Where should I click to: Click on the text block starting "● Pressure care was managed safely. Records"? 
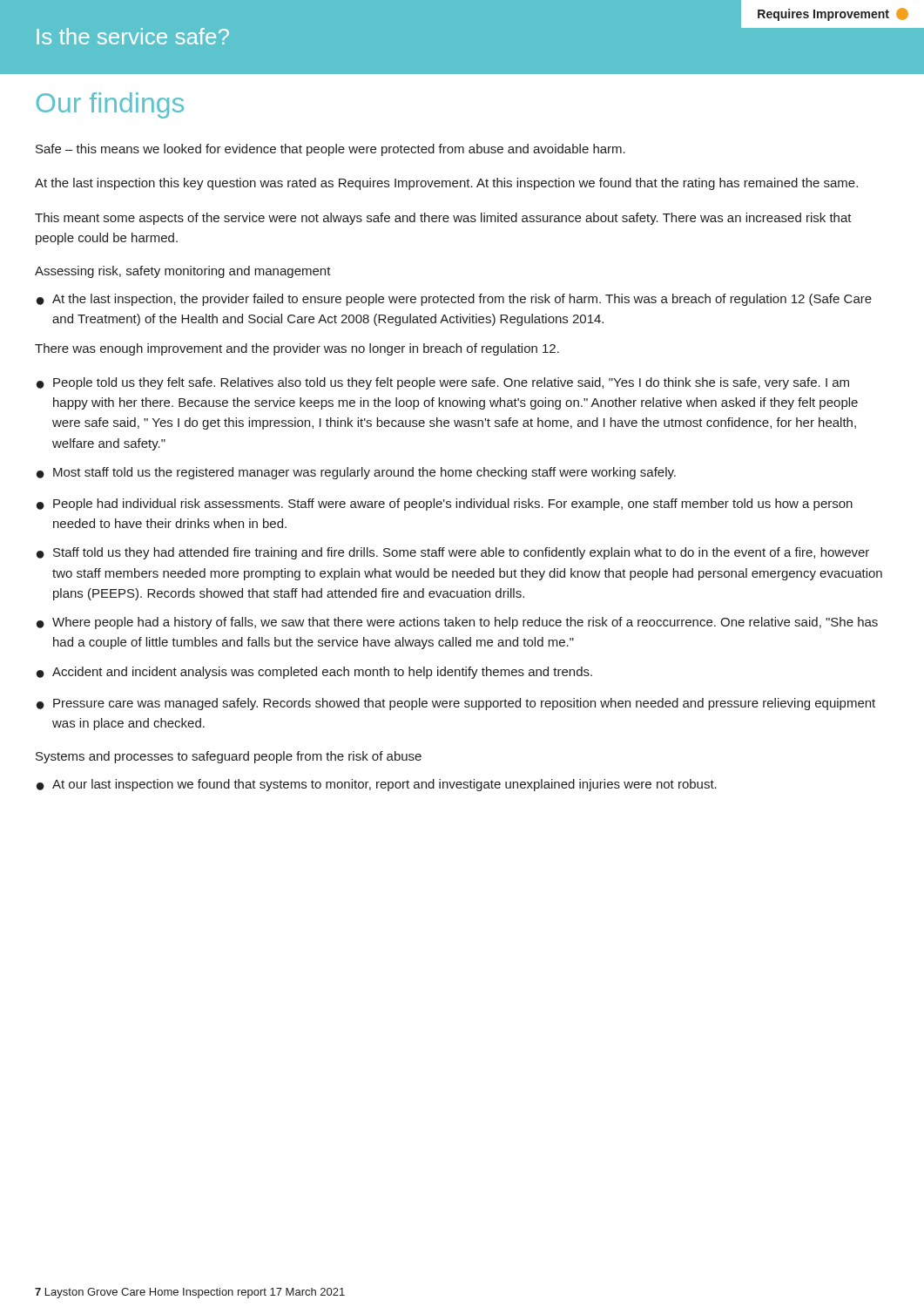tap(462, 713)
